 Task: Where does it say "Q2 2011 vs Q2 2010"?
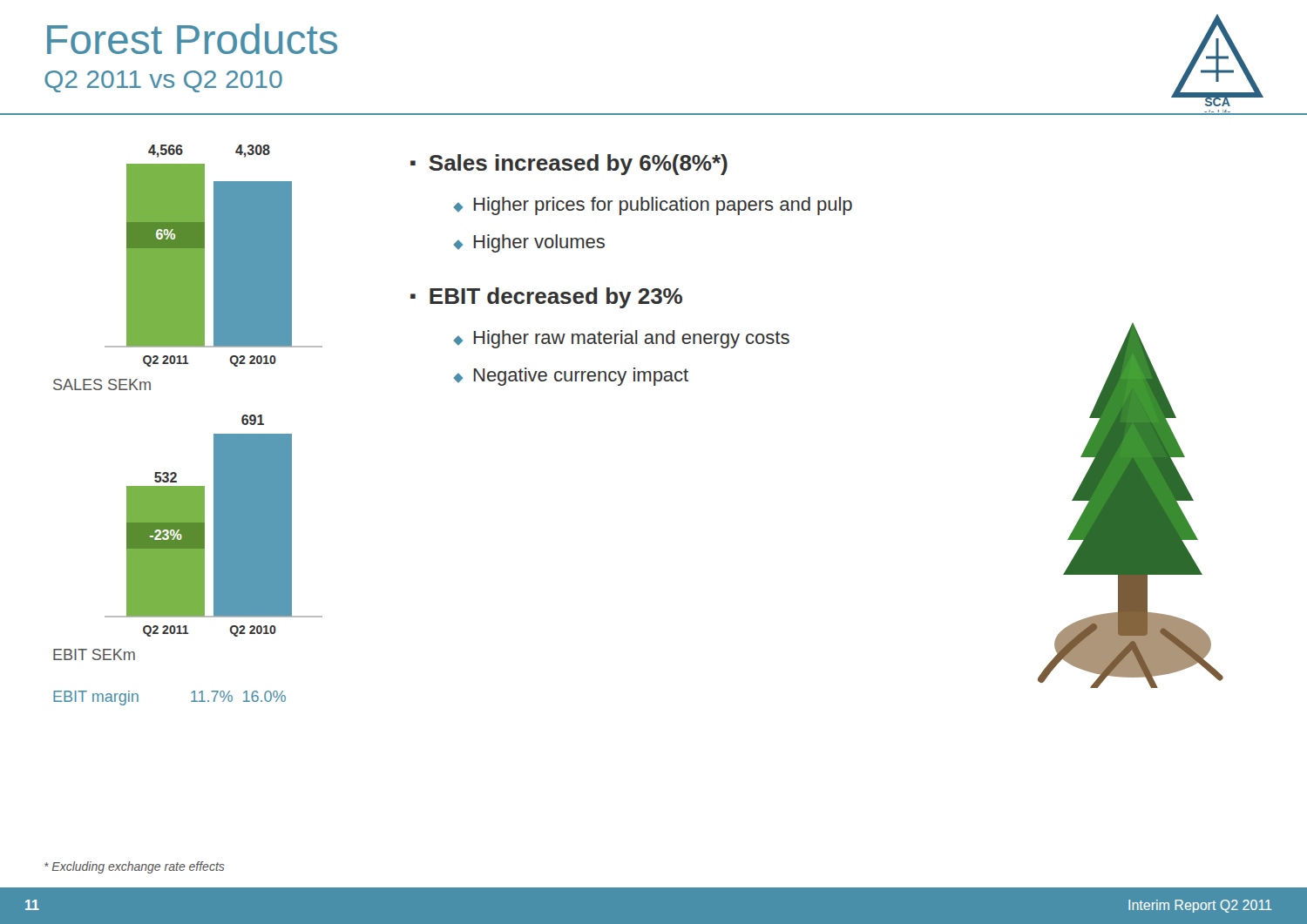163,79
